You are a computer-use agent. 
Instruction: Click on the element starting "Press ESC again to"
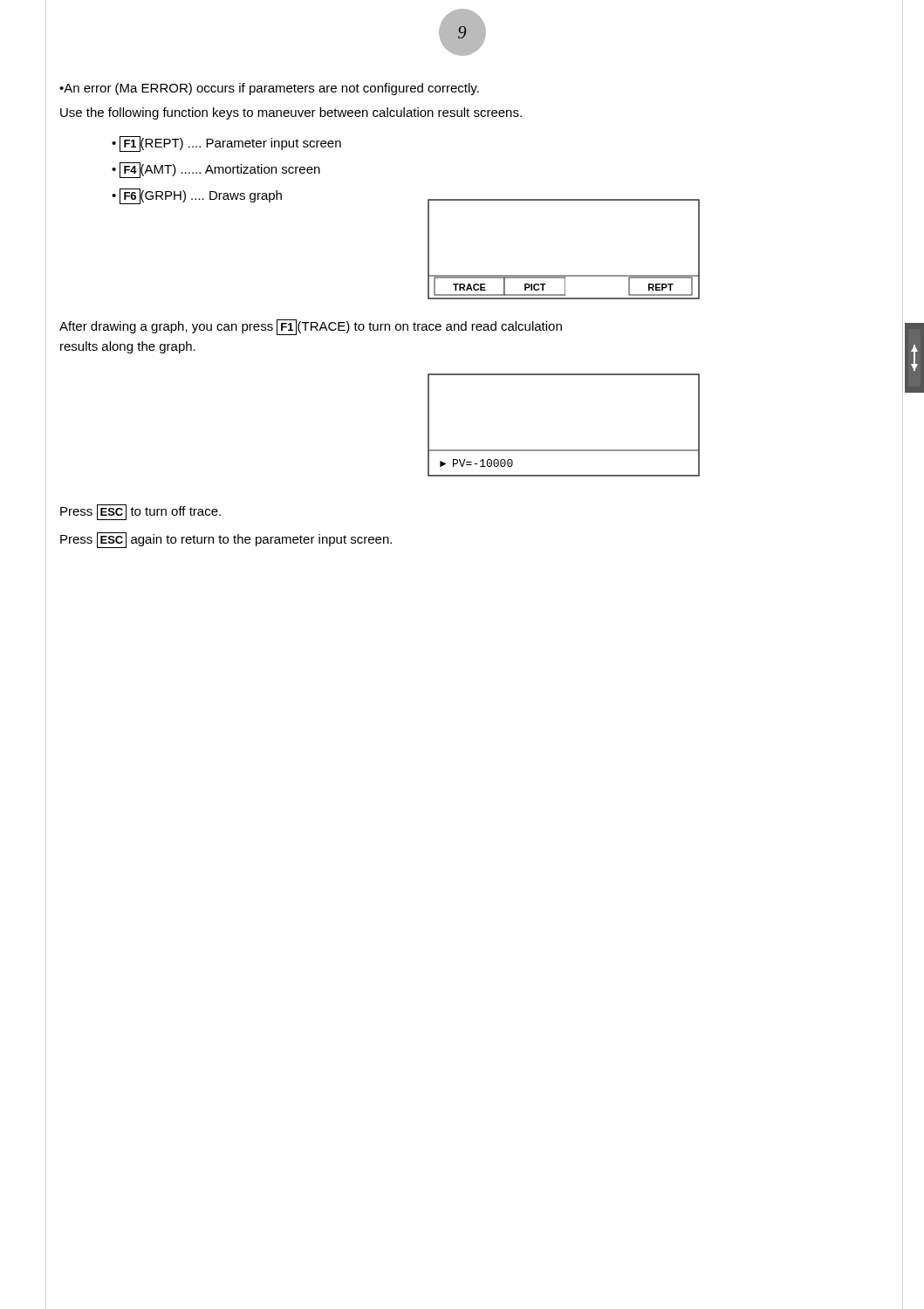(x=226, y=540)
